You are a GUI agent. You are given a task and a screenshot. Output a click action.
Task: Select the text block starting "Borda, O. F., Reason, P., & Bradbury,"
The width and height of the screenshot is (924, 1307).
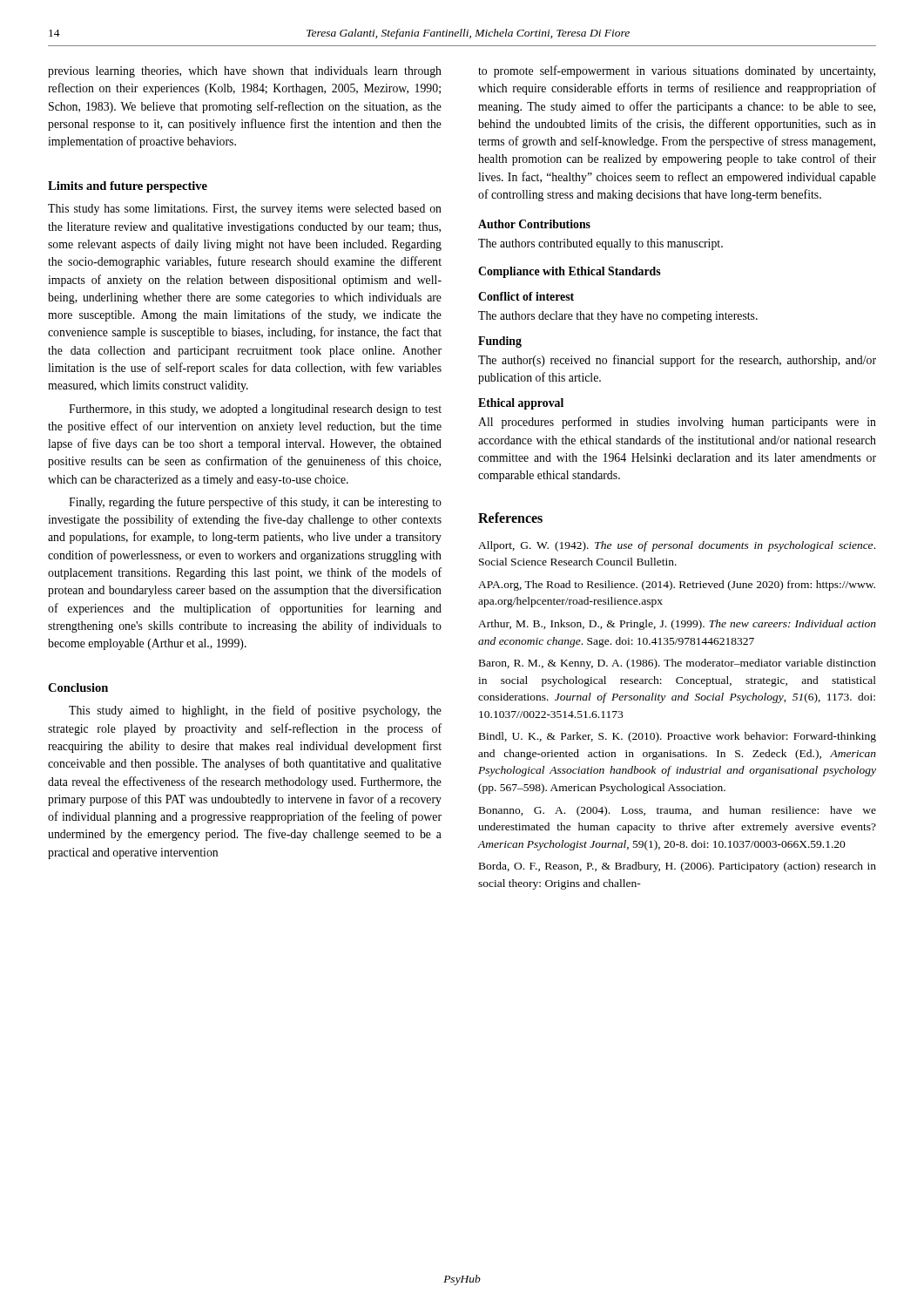point(677,874)
